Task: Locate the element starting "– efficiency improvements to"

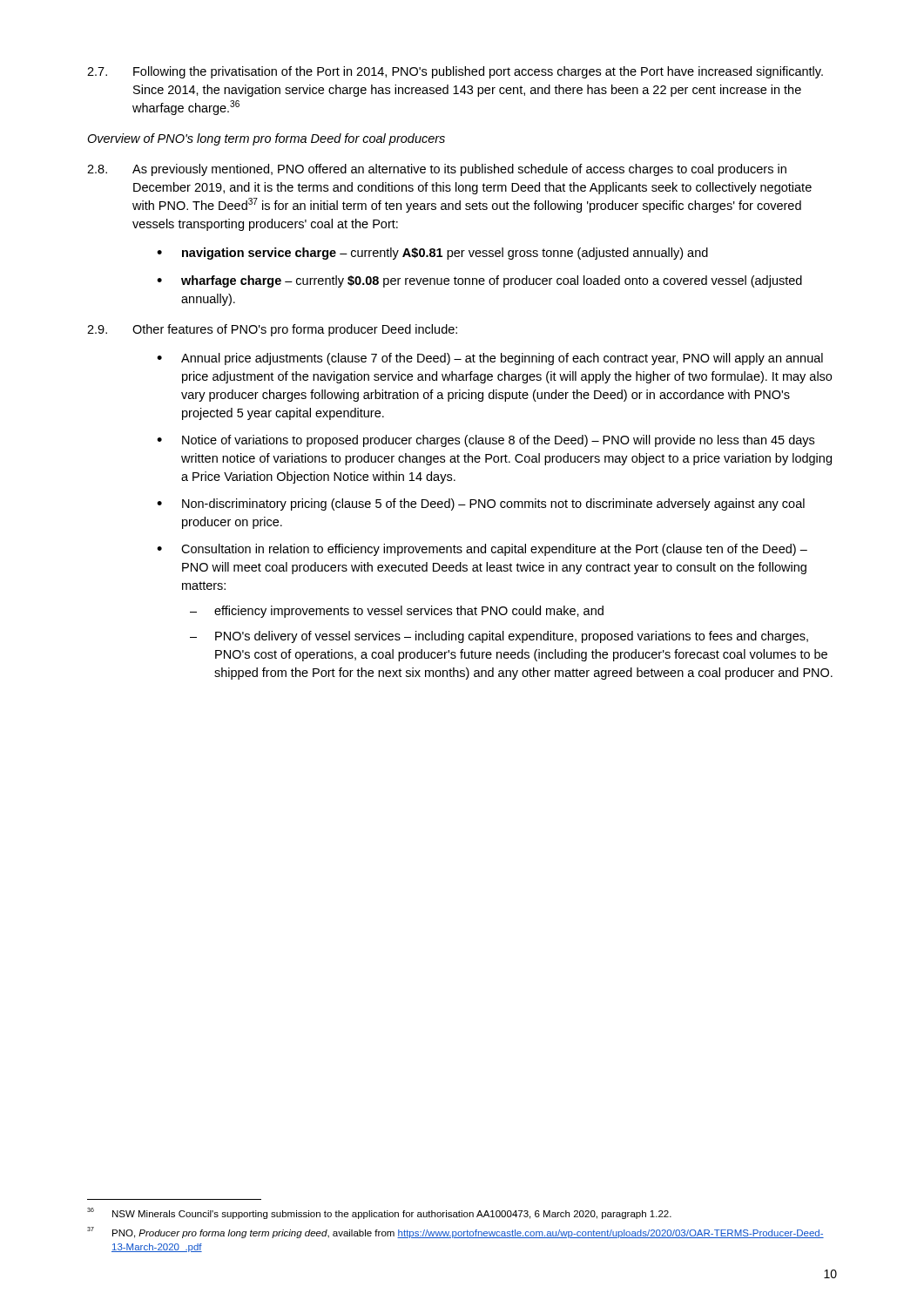Action: pos(513,611)
